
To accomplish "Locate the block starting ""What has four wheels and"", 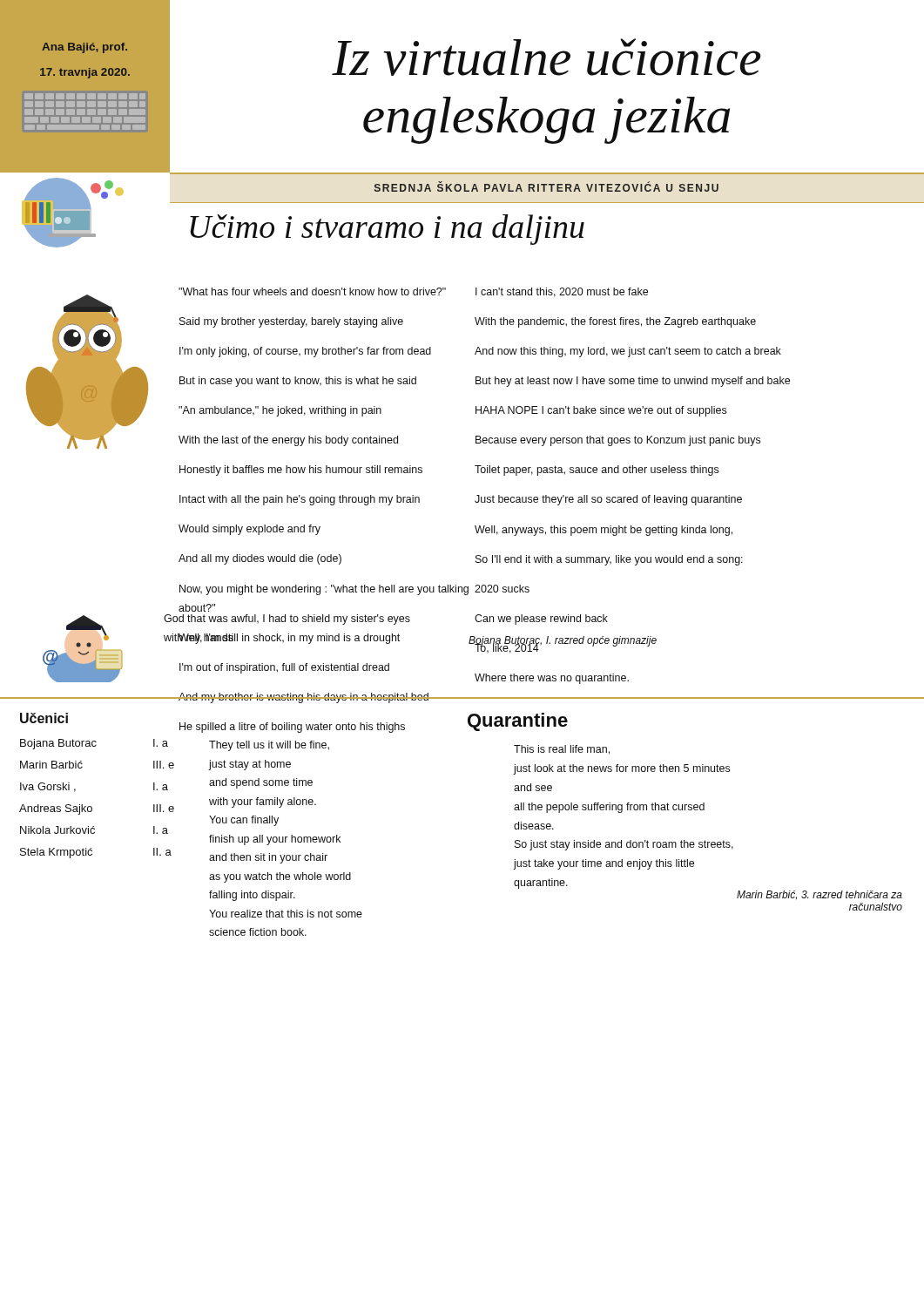I will (327, 509).
